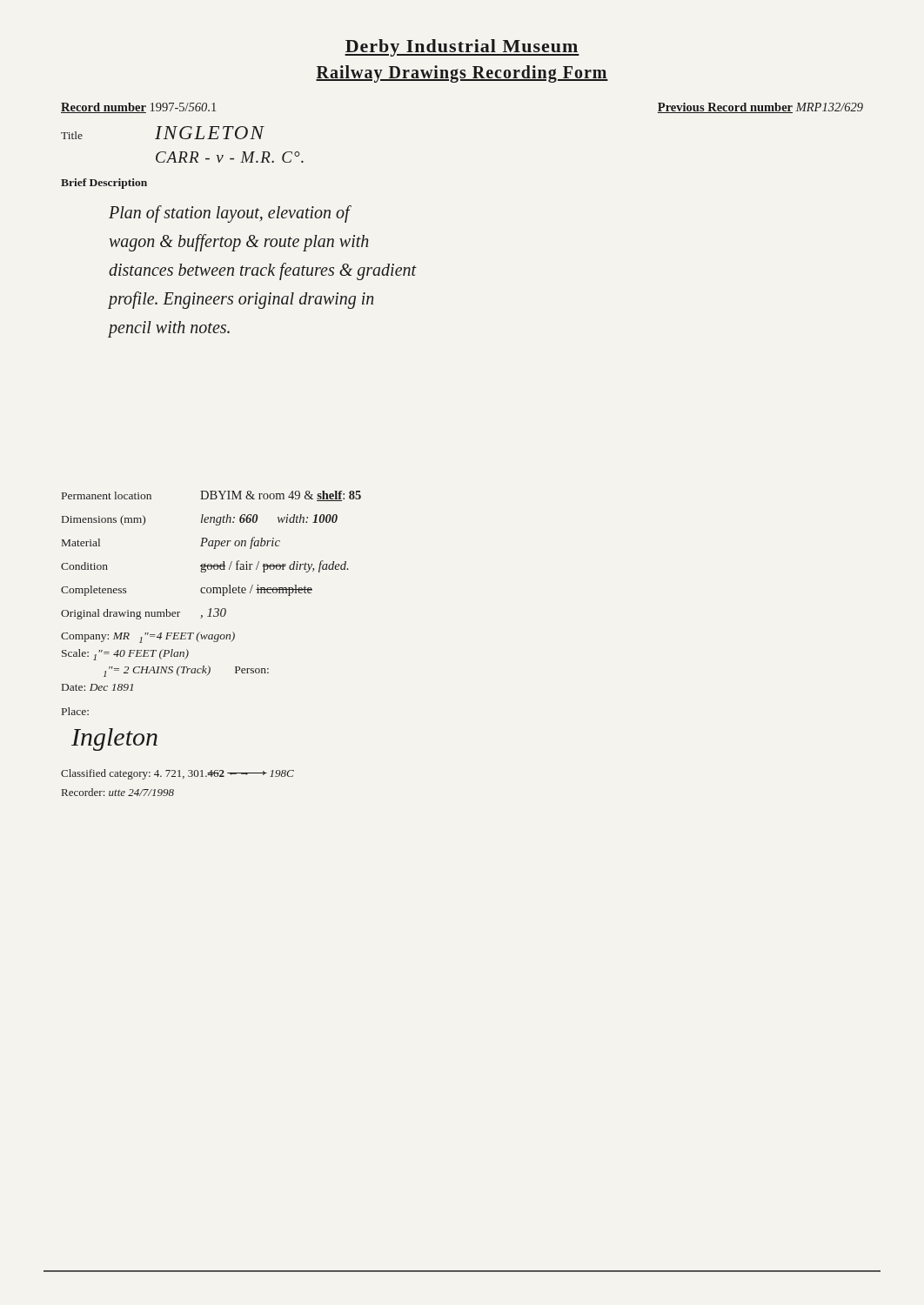Locate the text block that says "Record number 1997-5/560.1 Previous Record number"
924x1305 pixels.
click(153, 107)
